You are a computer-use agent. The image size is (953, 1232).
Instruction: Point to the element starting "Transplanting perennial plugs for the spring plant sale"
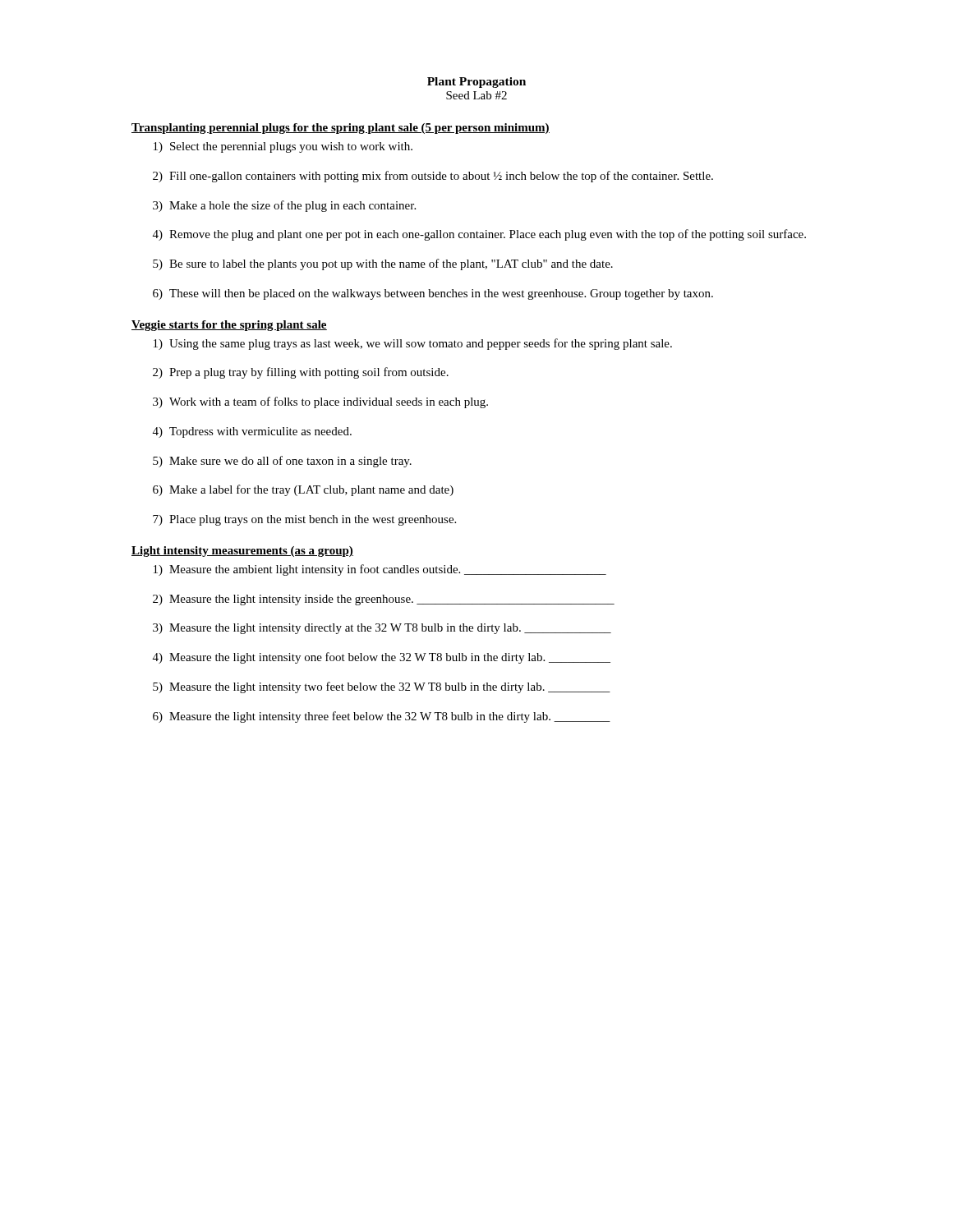tap(340, 127)
